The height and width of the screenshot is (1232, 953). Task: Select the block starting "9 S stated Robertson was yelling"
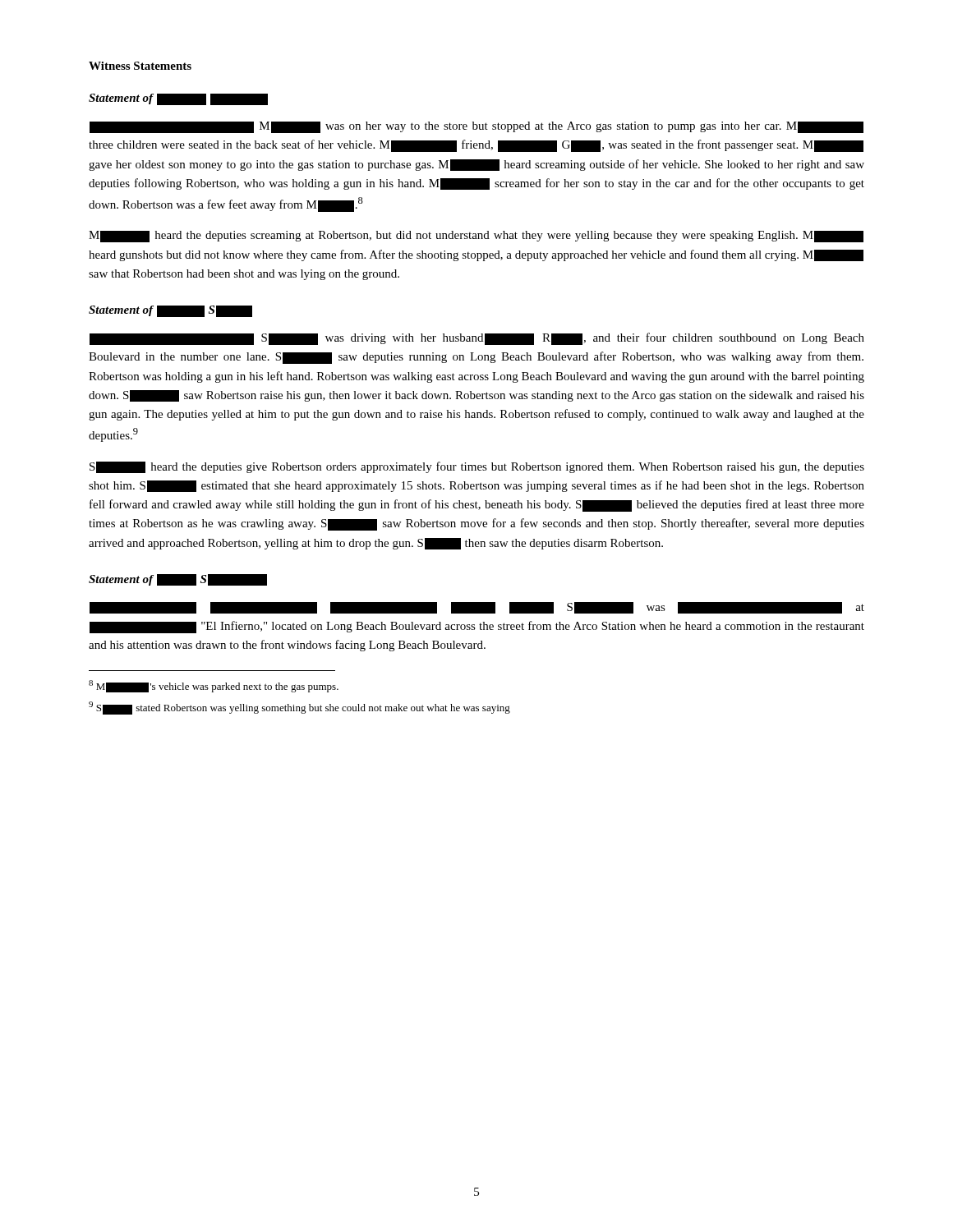(x=299, y=707)
